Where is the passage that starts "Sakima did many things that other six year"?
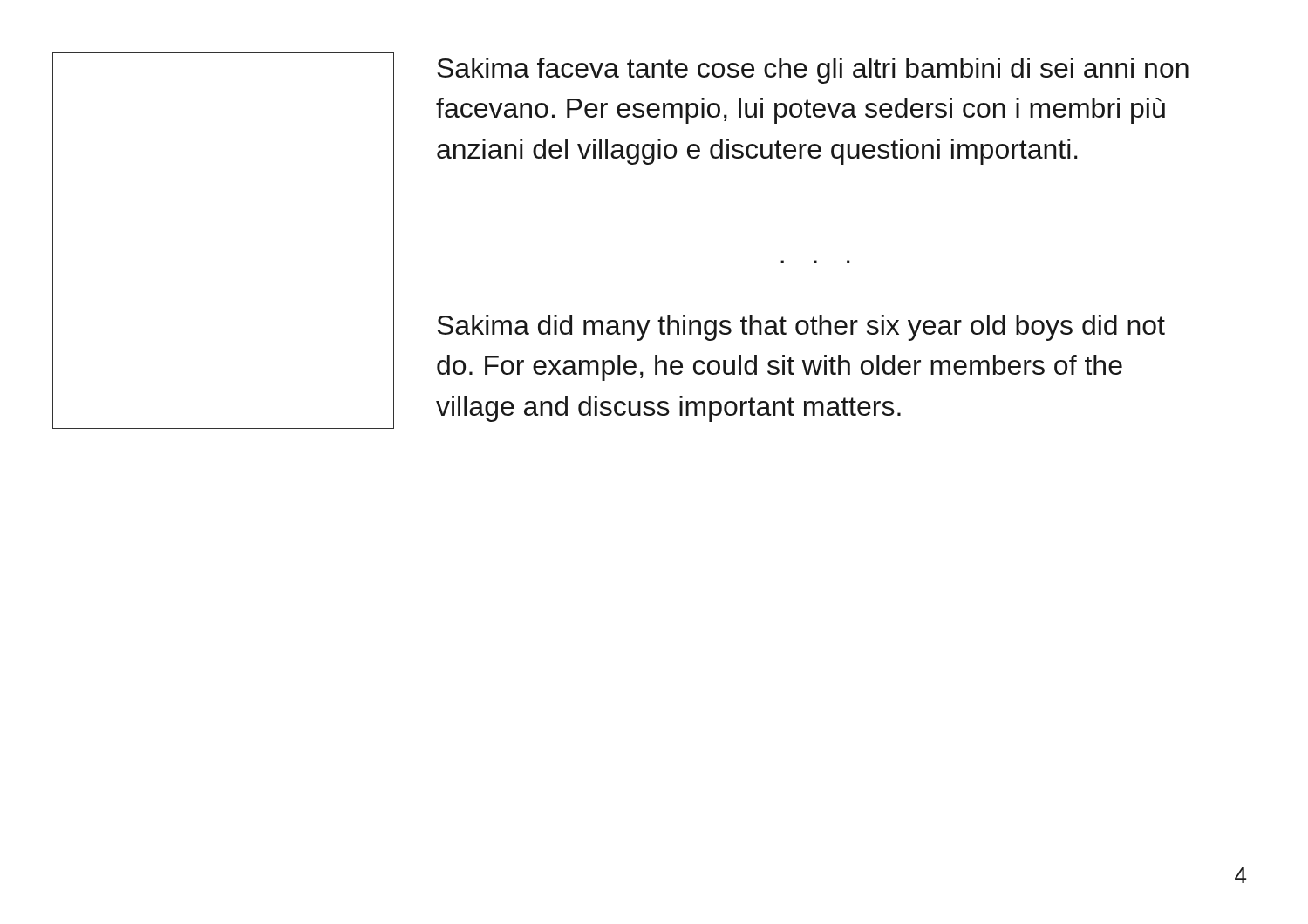Image resolution: width=1308 pixels, height=924 pixels. click(x=800, y=366)
